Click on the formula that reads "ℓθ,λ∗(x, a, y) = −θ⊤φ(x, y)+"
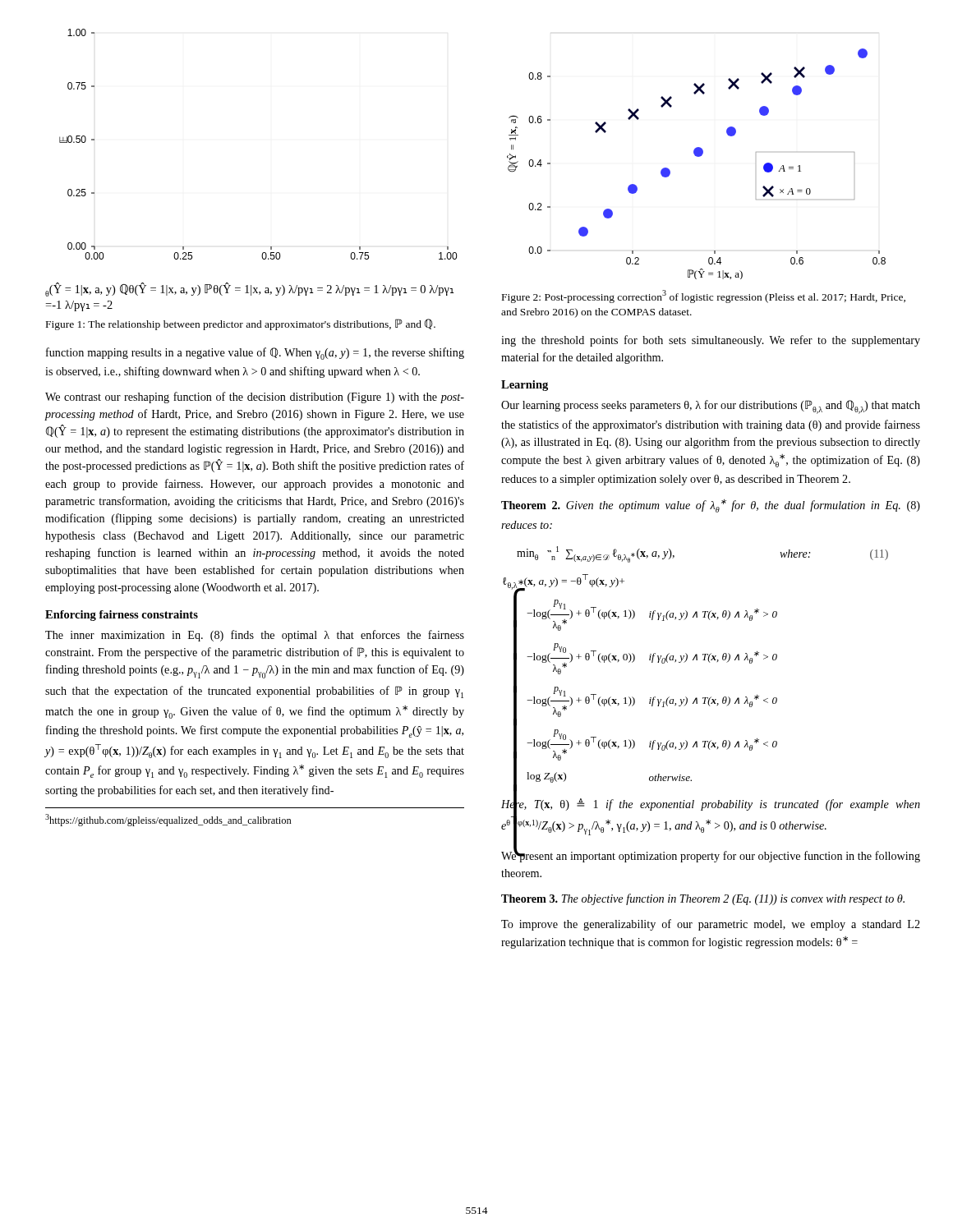This screenshot has width=953, height=1232. click(x=711, y=679)
